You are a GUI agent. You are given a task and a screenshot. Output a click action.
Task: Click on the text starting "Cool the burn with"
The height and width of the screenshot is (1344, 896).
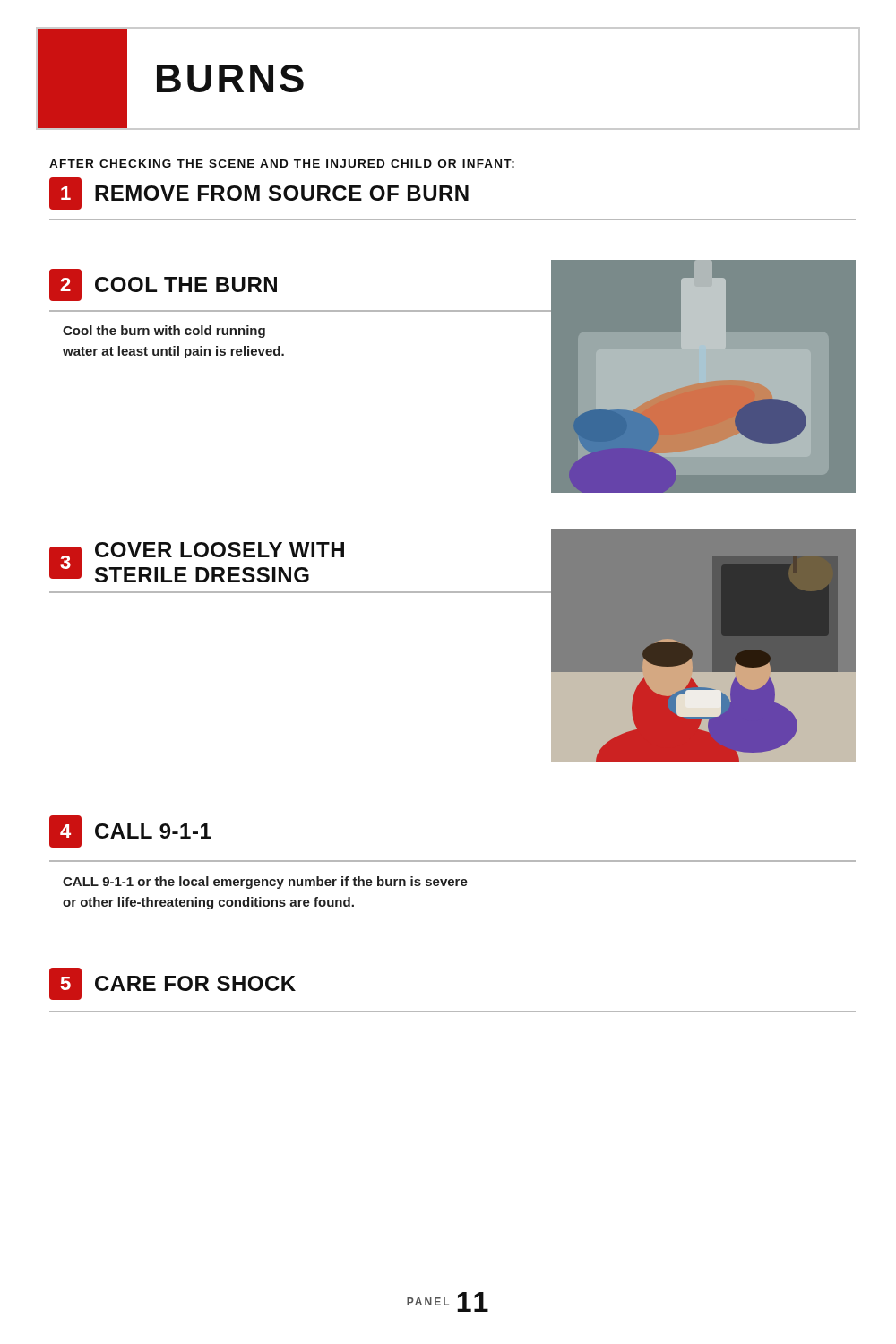click(x=174, y=340)
